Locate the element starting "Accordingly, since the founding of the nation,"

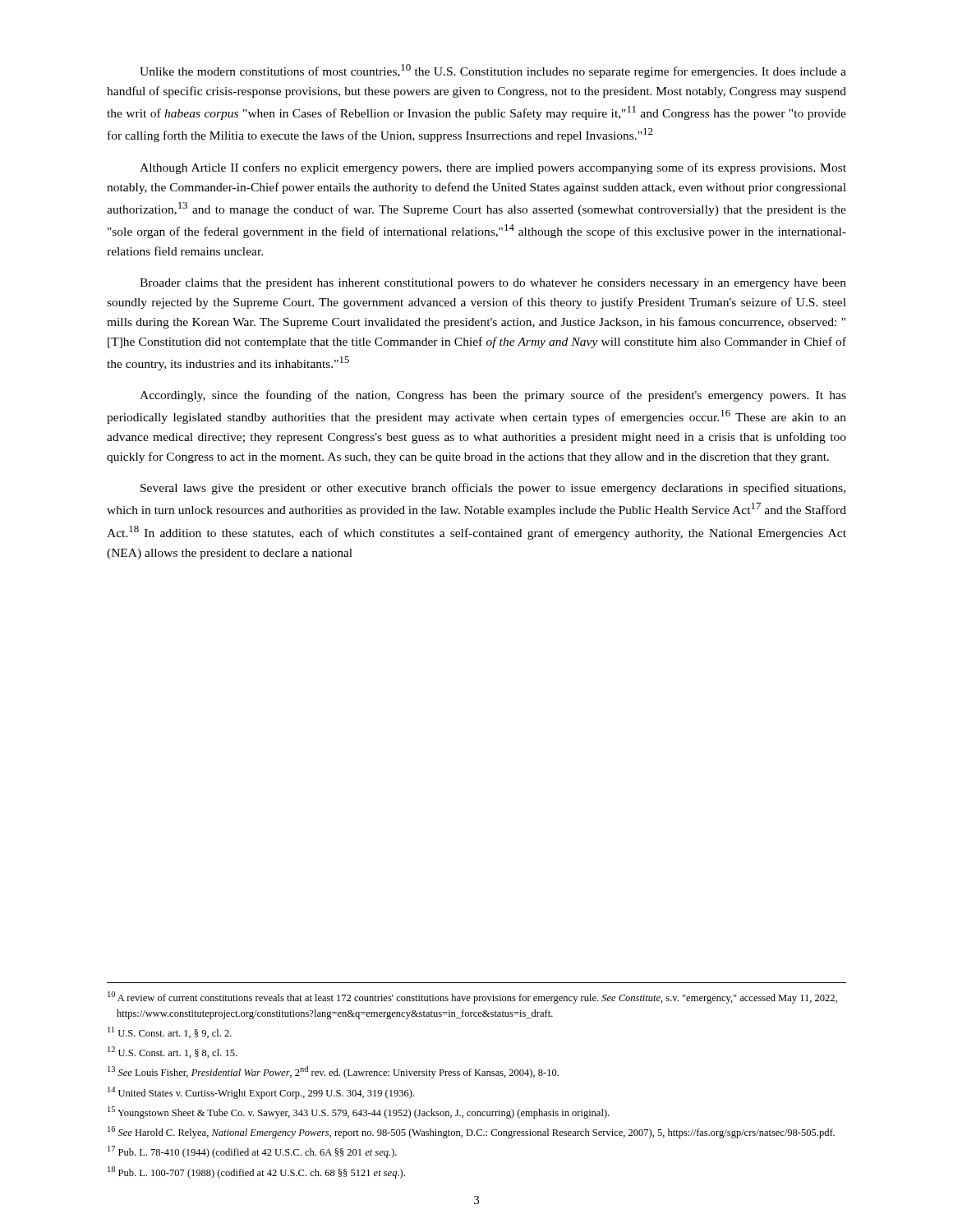476,426
